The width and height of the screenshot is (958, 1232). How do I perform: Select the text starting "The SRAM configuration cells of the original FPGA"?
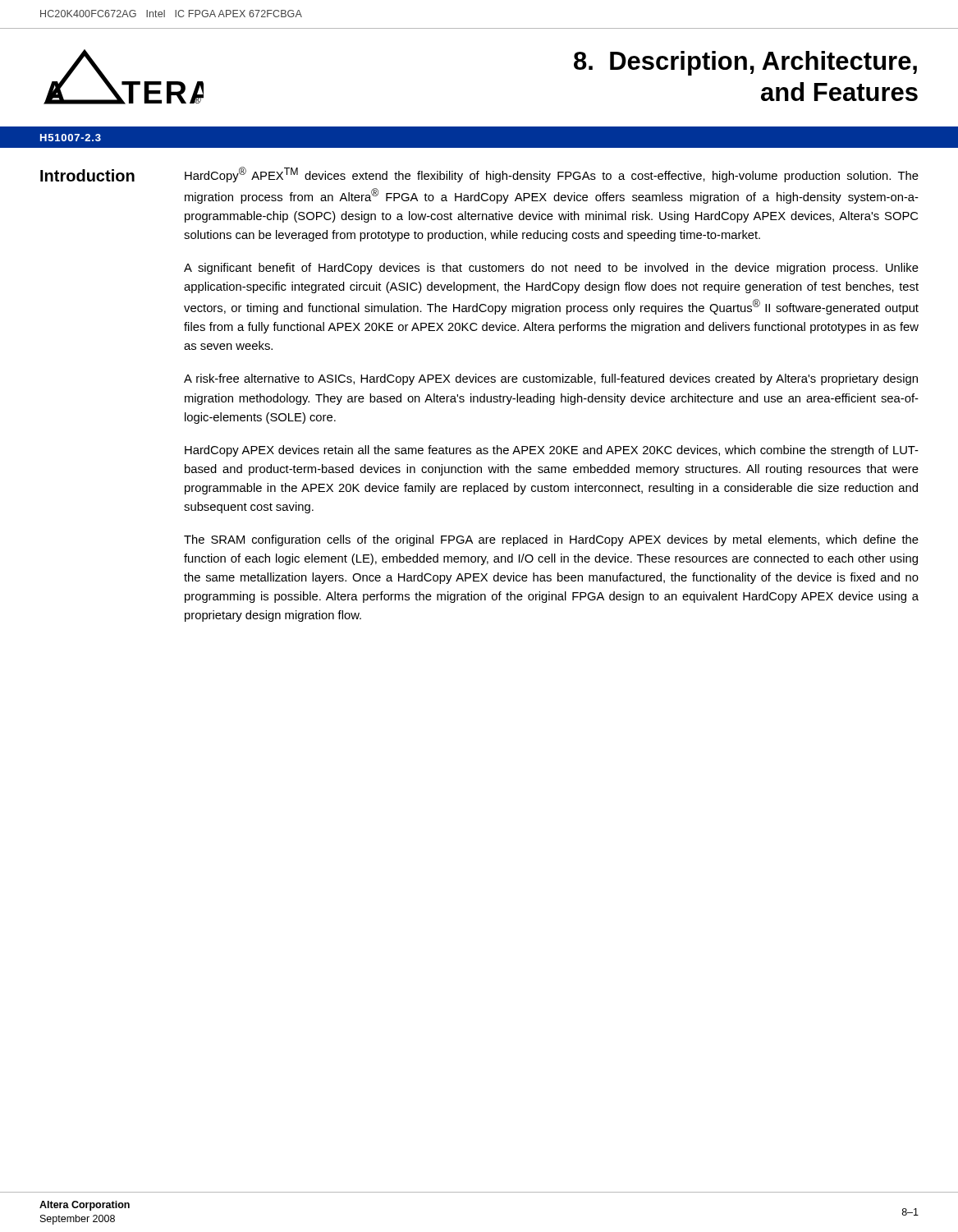point(551,578)
